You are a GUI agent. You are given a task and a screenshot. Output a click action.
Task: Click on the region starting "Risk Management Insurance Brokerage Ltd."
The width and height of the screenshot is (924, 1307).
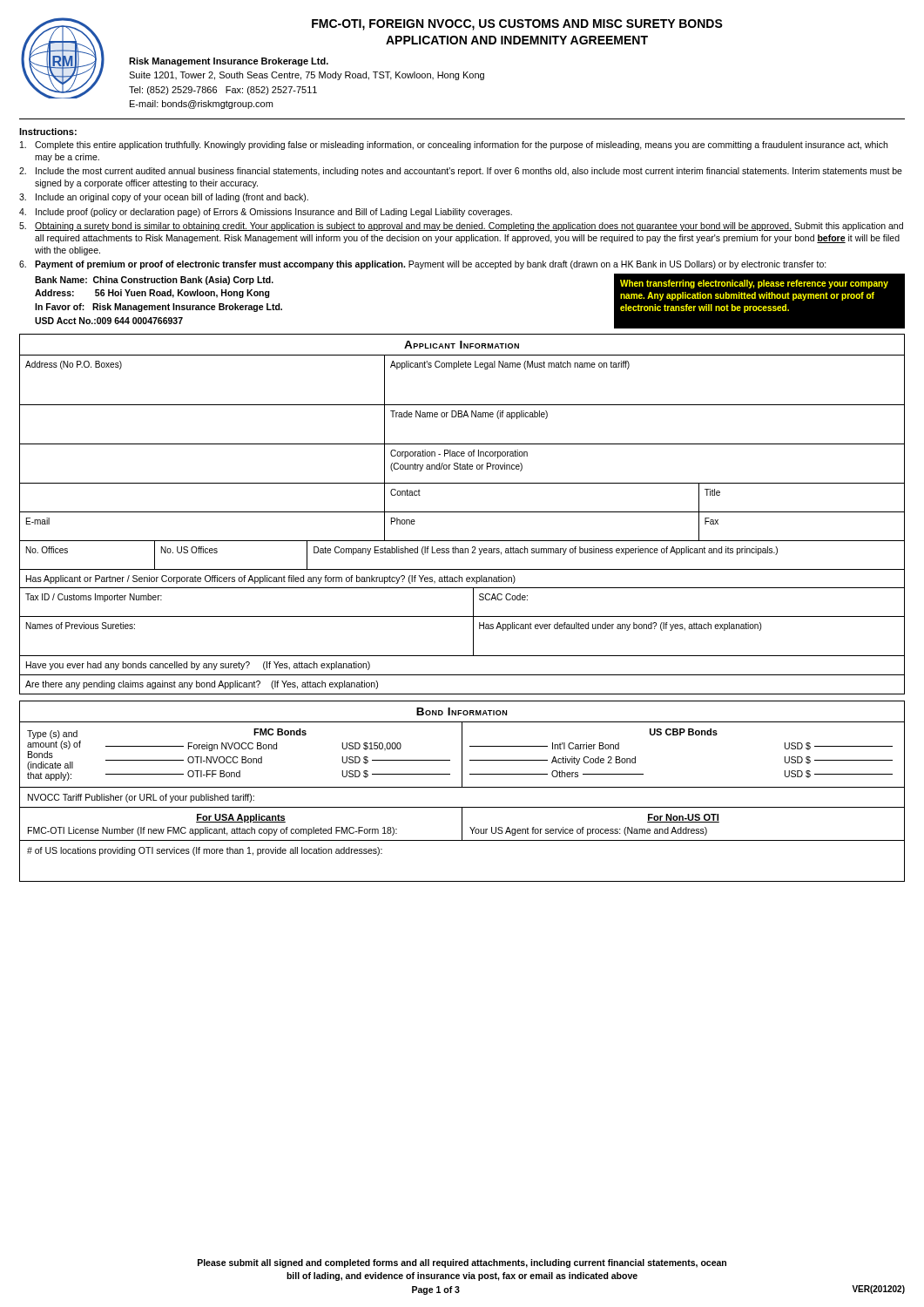307,82
